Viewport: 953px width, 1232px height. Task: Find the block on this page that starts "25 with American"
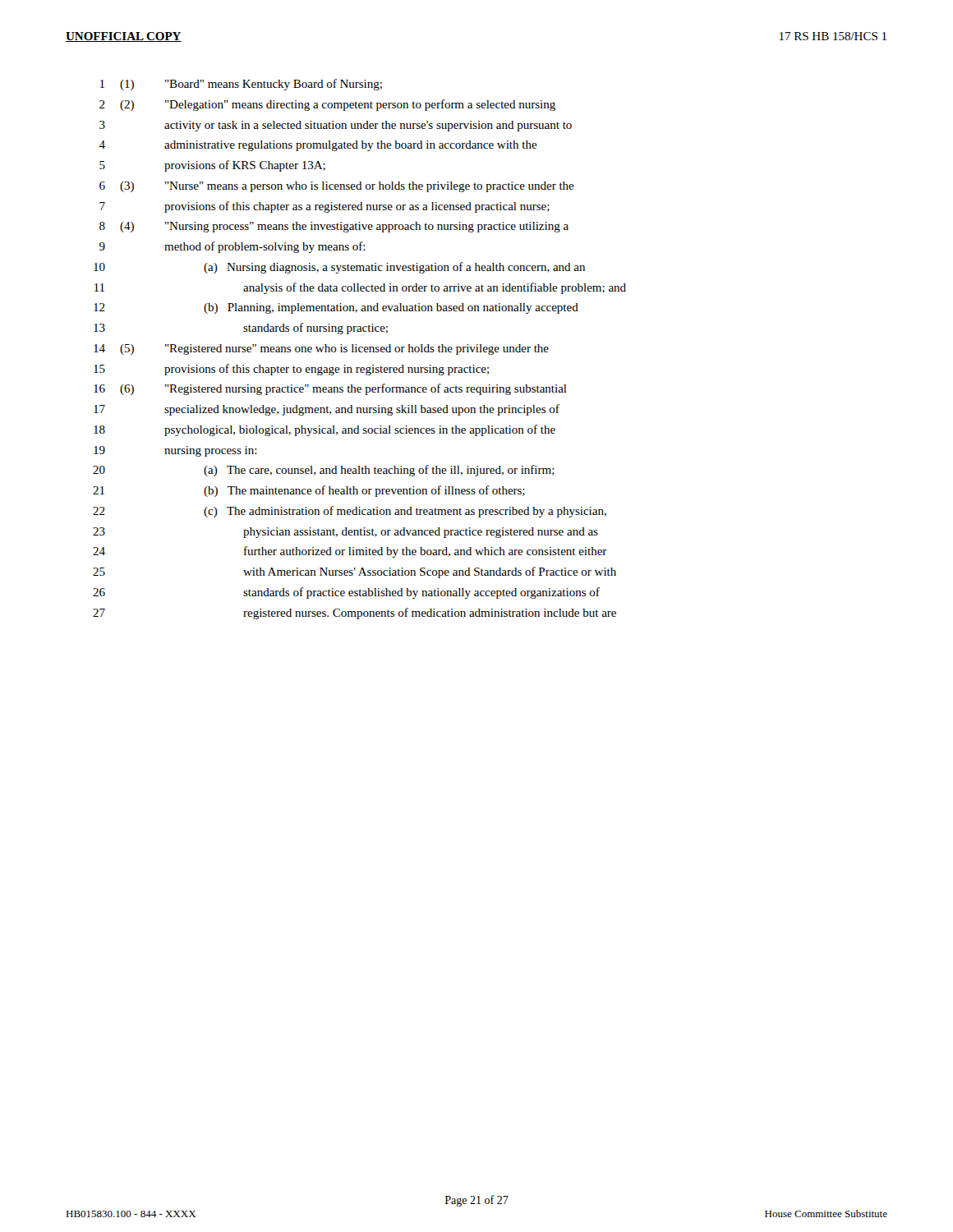[476, 572]
